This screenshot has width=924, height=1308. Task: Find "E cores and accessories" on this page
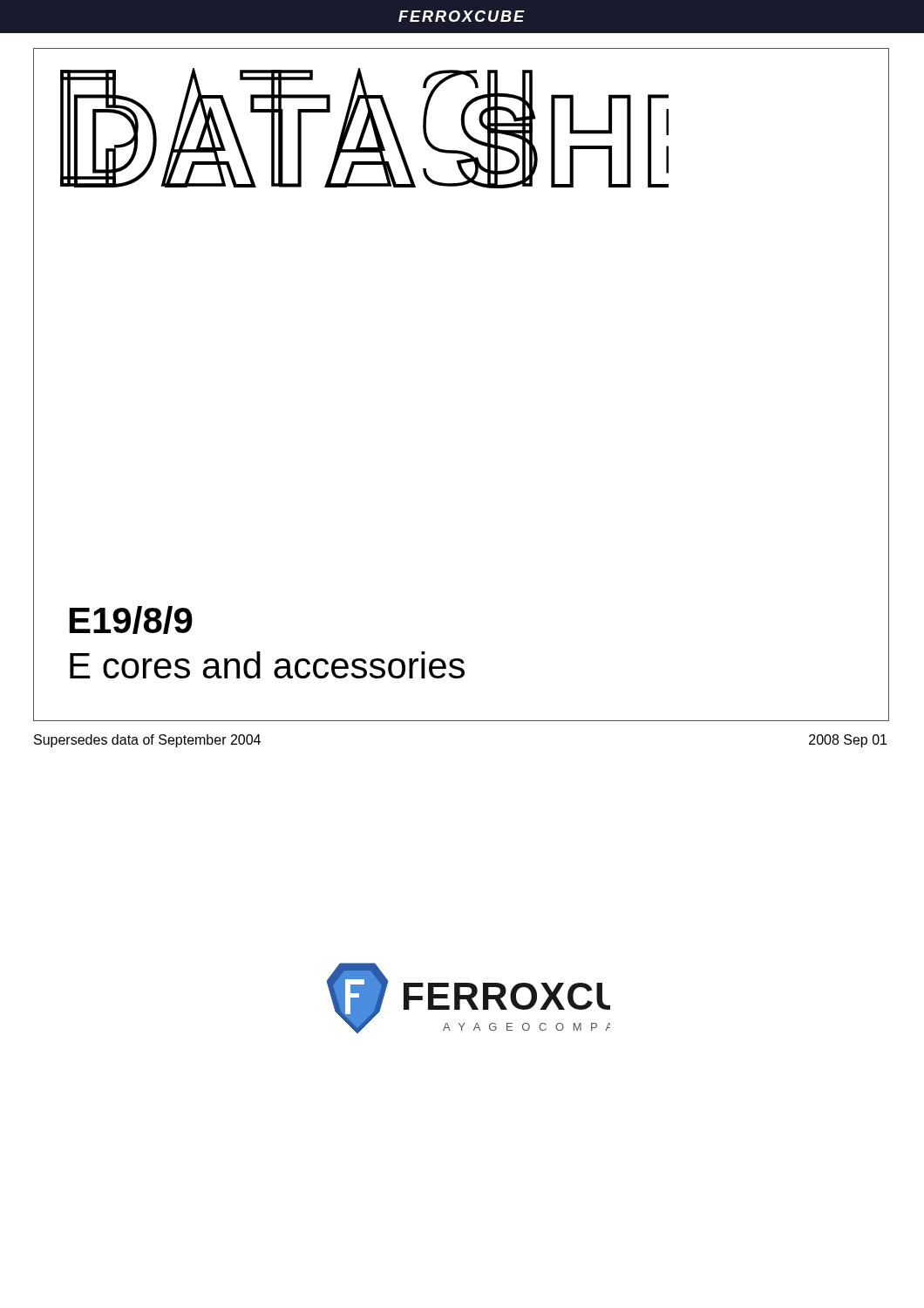tap(267, 666)
